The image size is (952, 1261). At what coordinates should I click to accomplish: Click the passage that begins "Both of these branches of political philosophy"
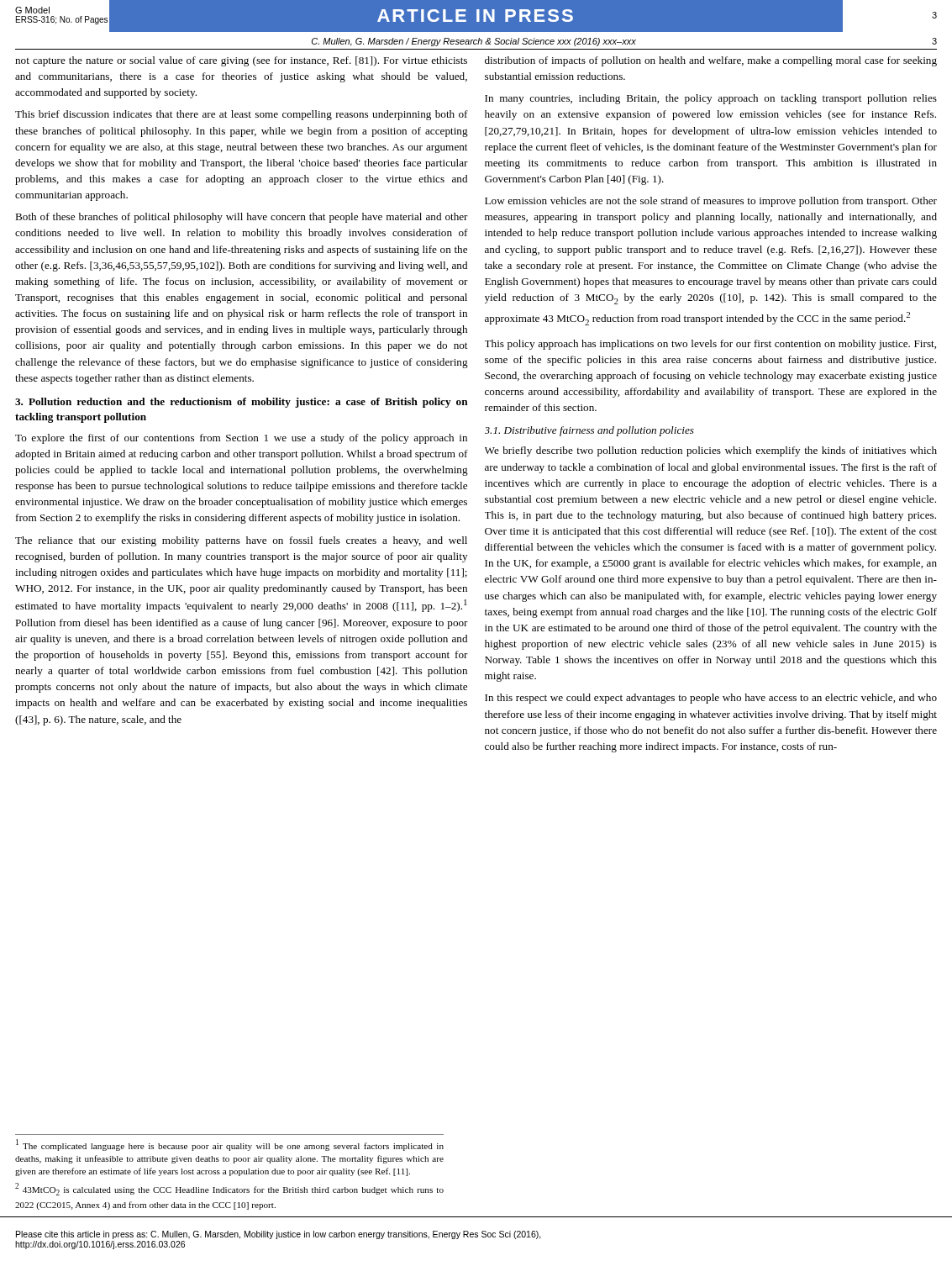241,297
